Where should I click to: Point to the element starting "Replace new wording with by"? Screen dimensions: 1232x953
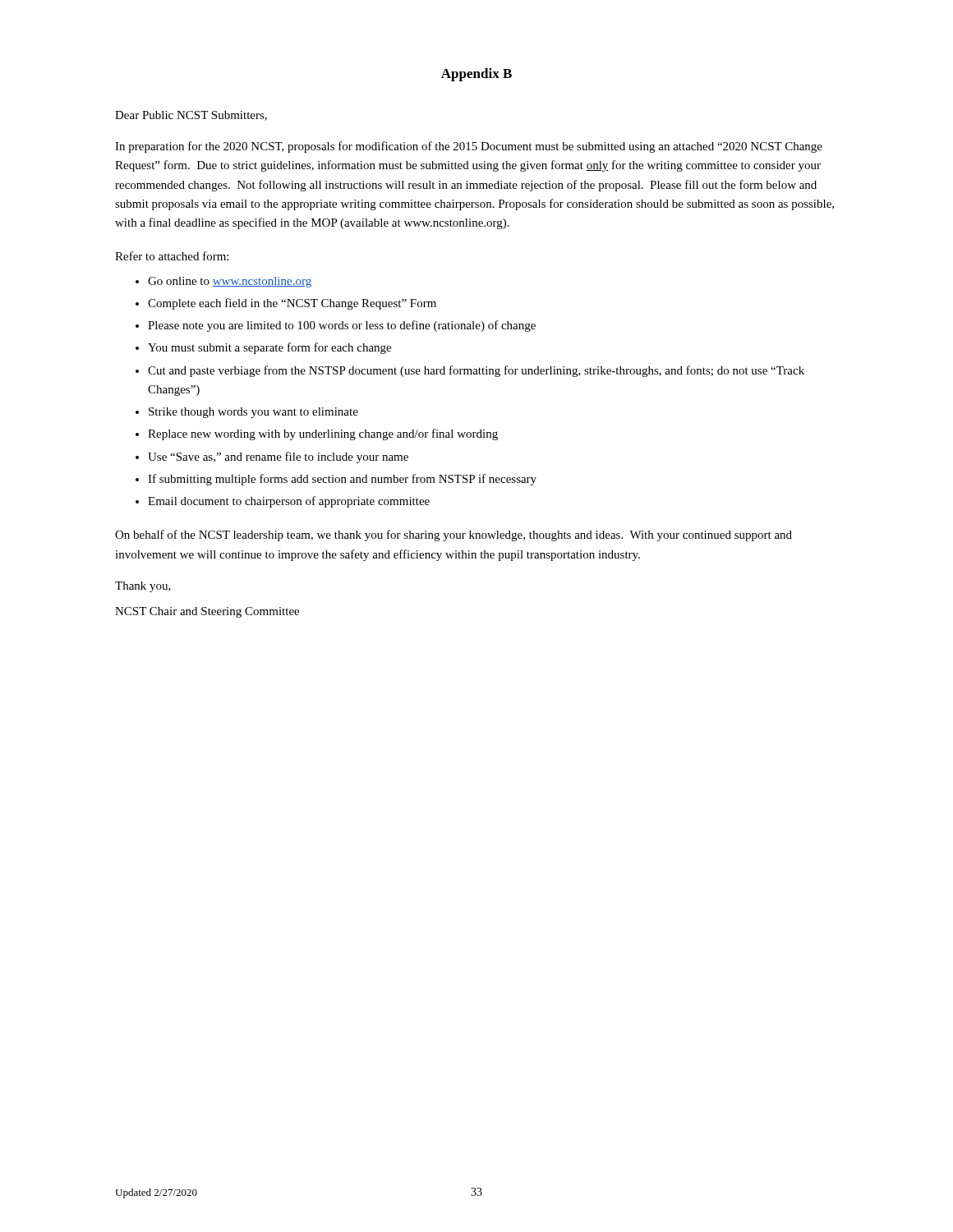(x=323, y=434)
